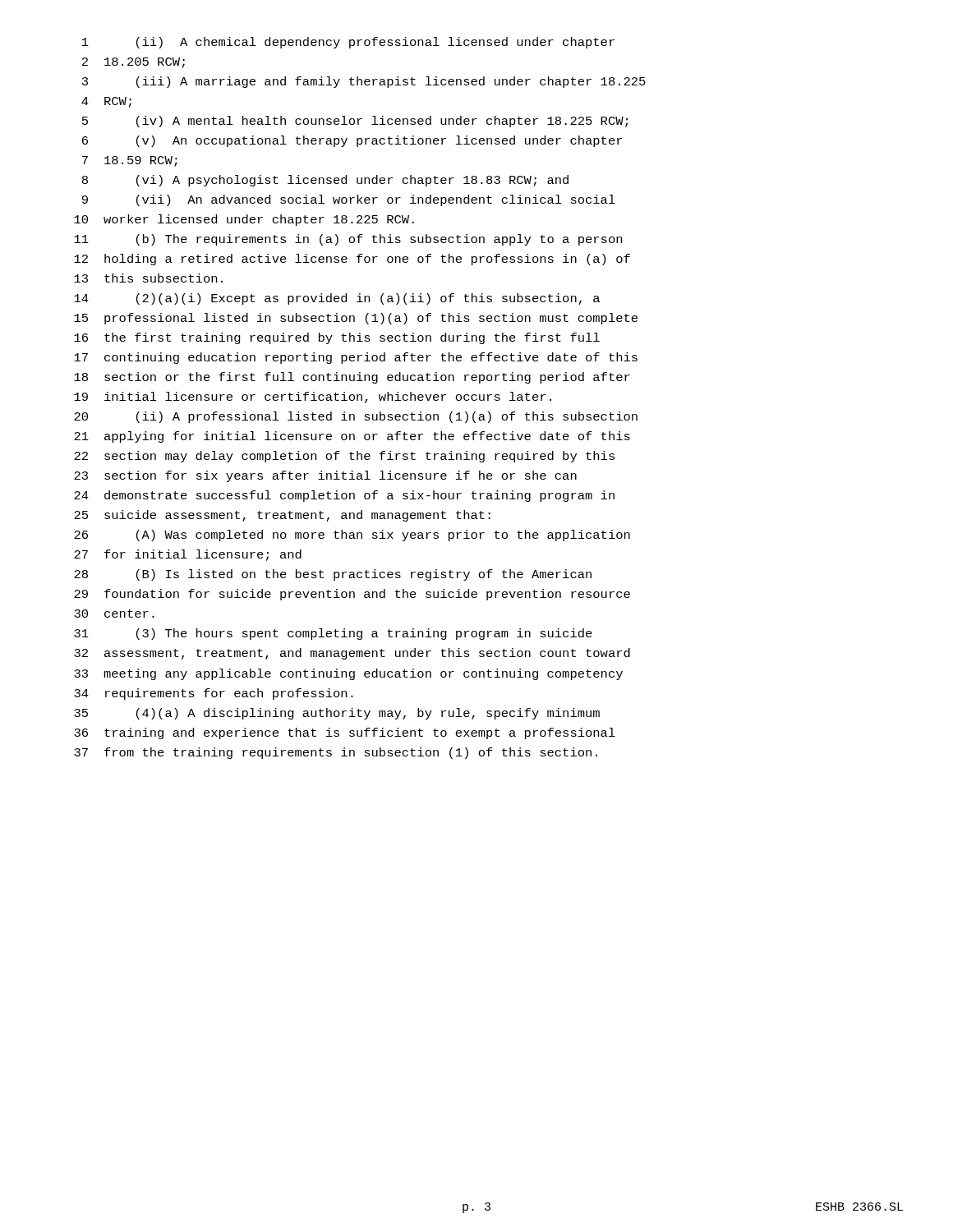Locate the block of text that opens with "29 foundation for suicide prevention and the"

pyautogui.click(x=476, y=595)
